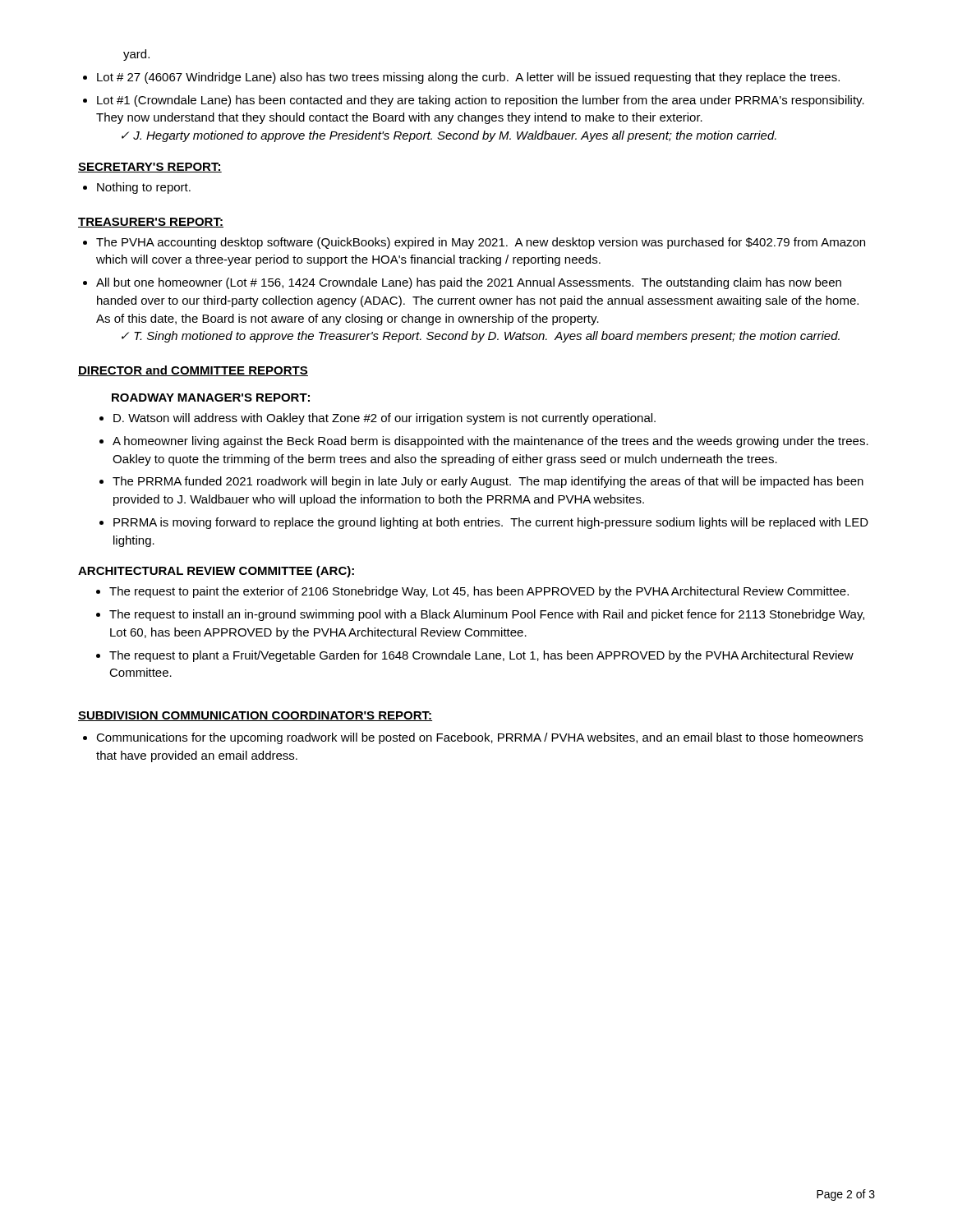Find the text block starting "The request to paint the exterior of 2106"
The height and width of the screenshot is (1232, 953).
[480, 591]
